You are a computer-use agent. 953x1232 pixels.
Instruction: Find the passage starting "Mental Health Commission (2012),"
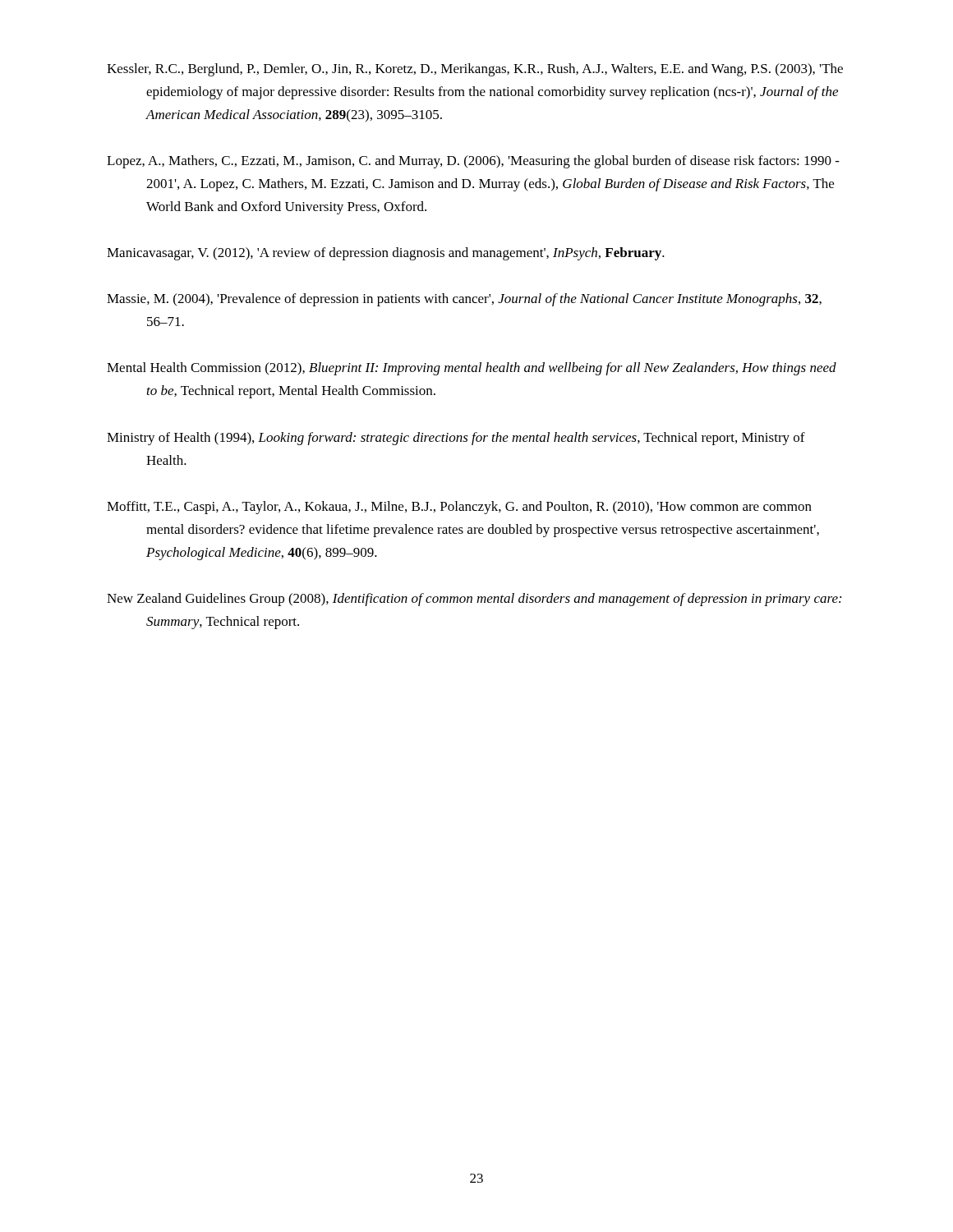click(471, 379)
